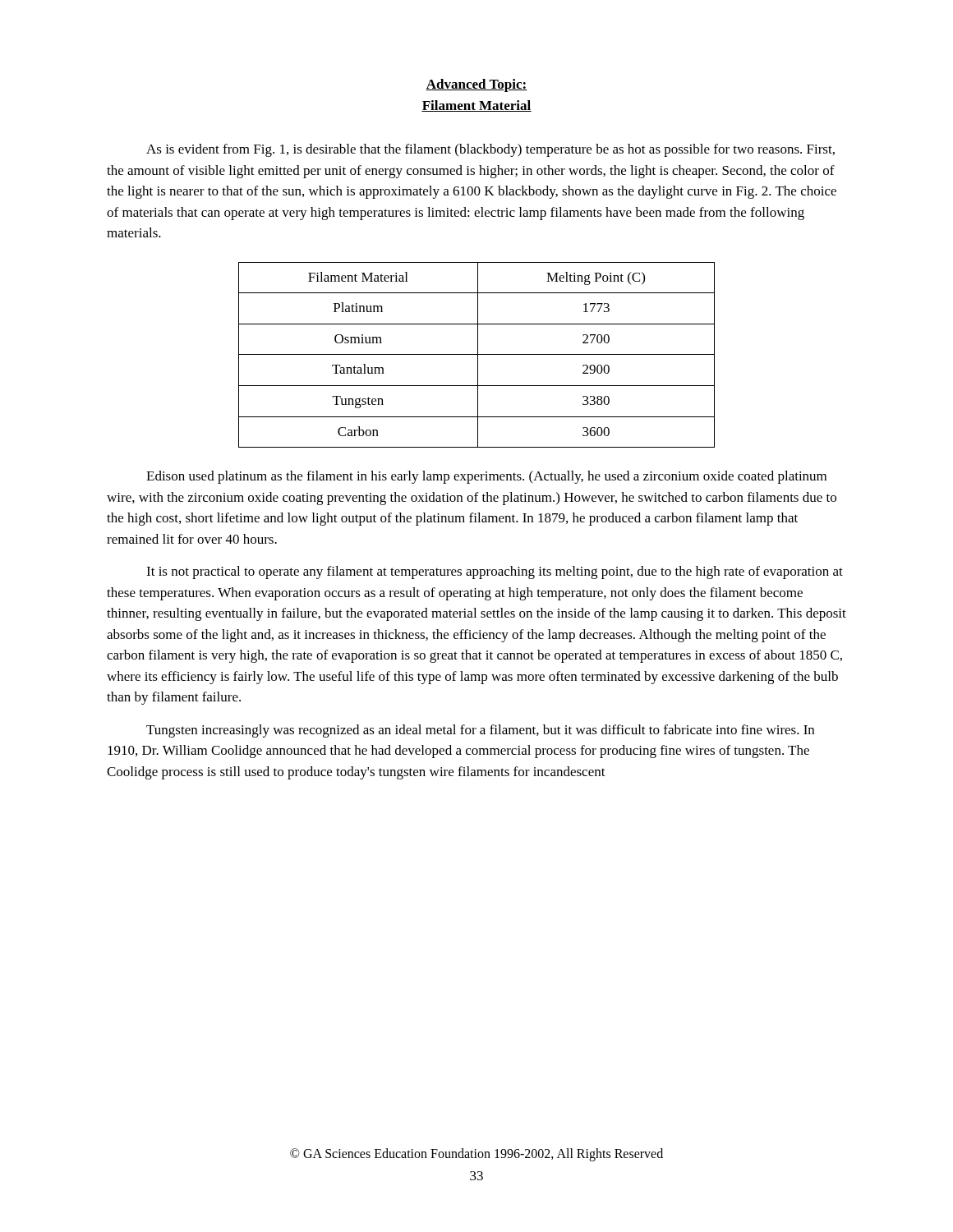
Task: Find the text block with the text "As is evident"
Action: (476, 191)
